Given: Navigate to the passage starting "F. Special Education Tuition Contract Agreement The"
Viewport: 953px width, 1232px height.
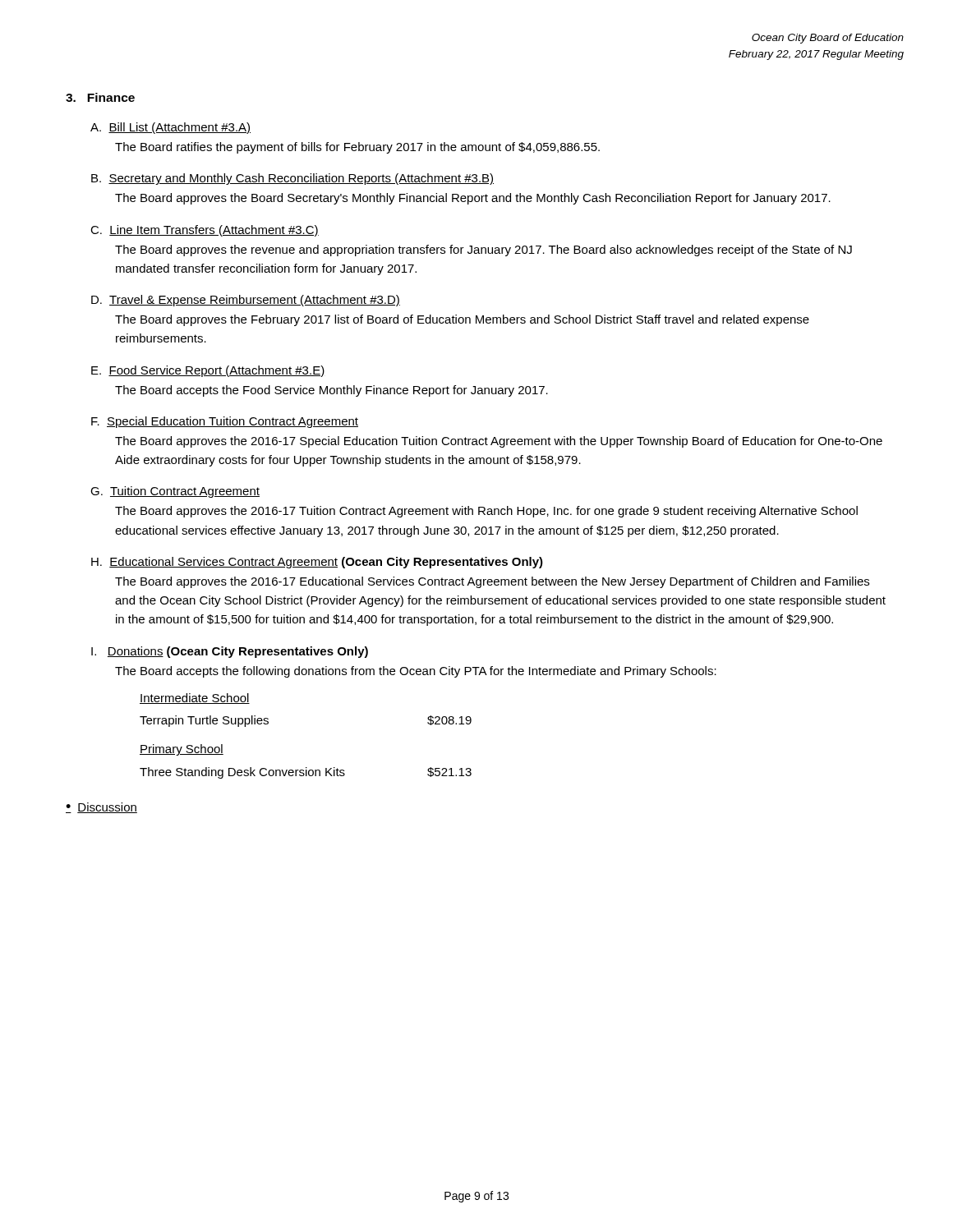Looking at the screenshot, I should tap(489, 441).
